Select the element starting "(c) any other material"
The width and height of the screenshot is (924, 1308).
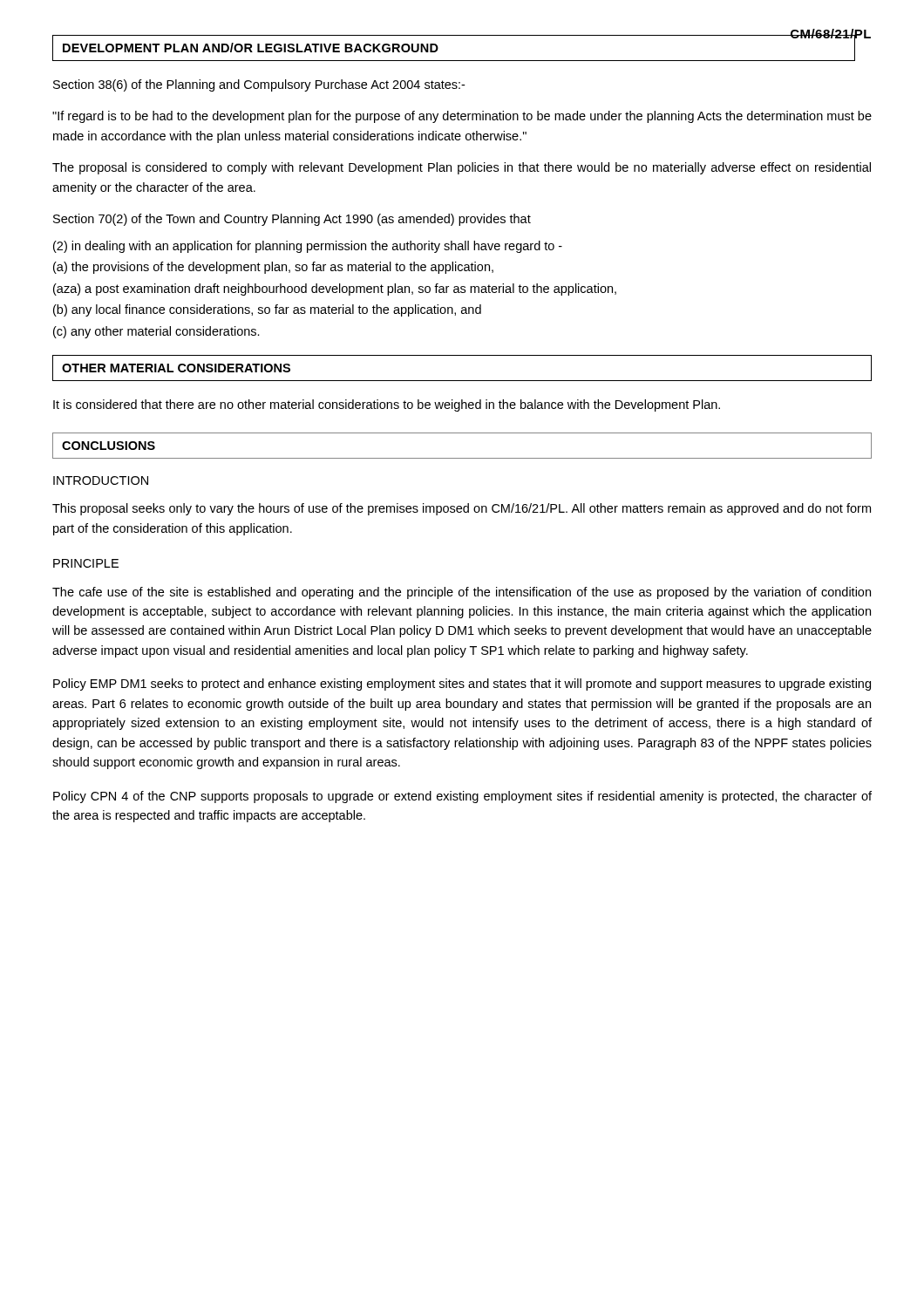(x=156, y=331)
